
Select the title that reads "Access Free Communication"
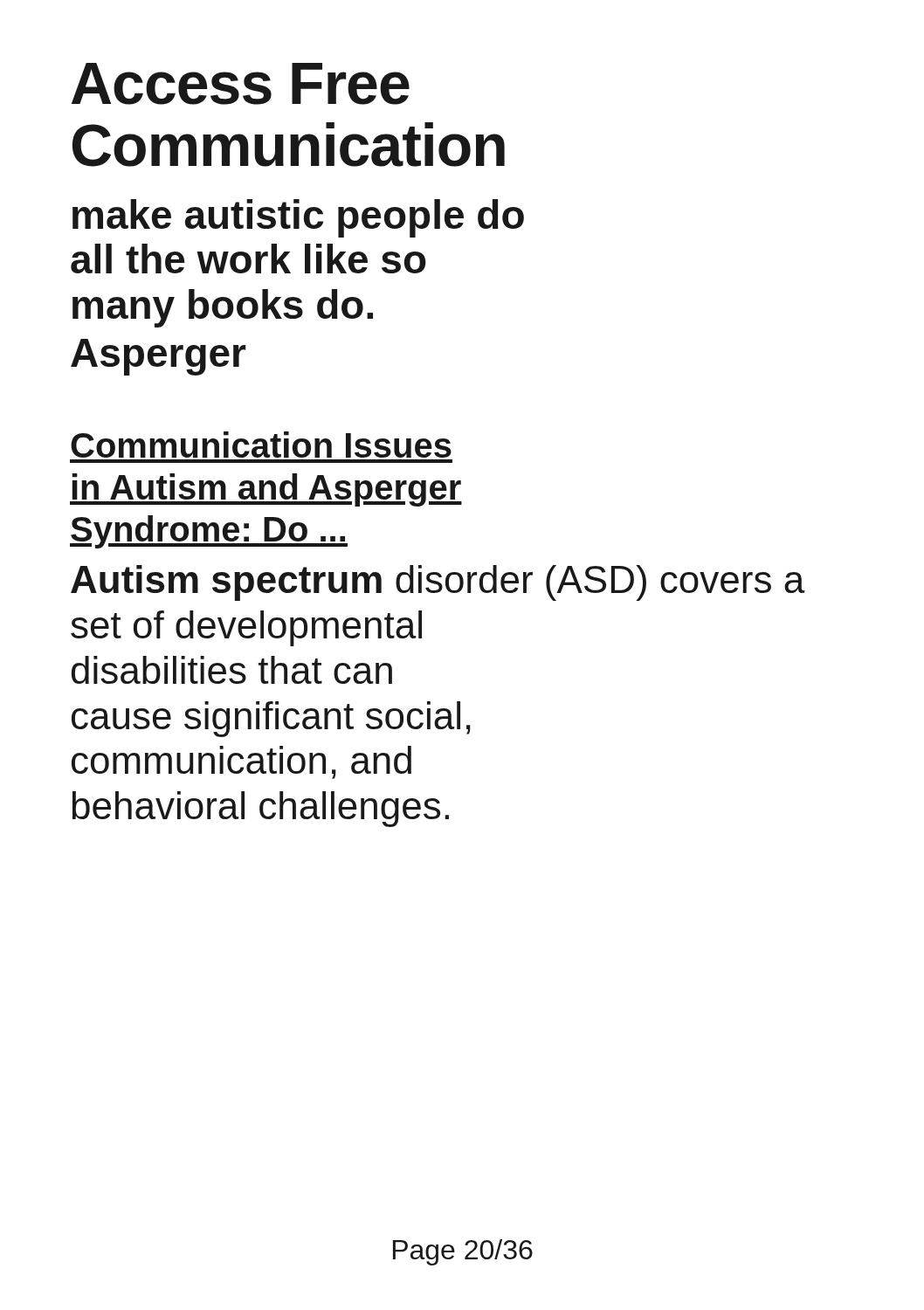tap(462, 115)
